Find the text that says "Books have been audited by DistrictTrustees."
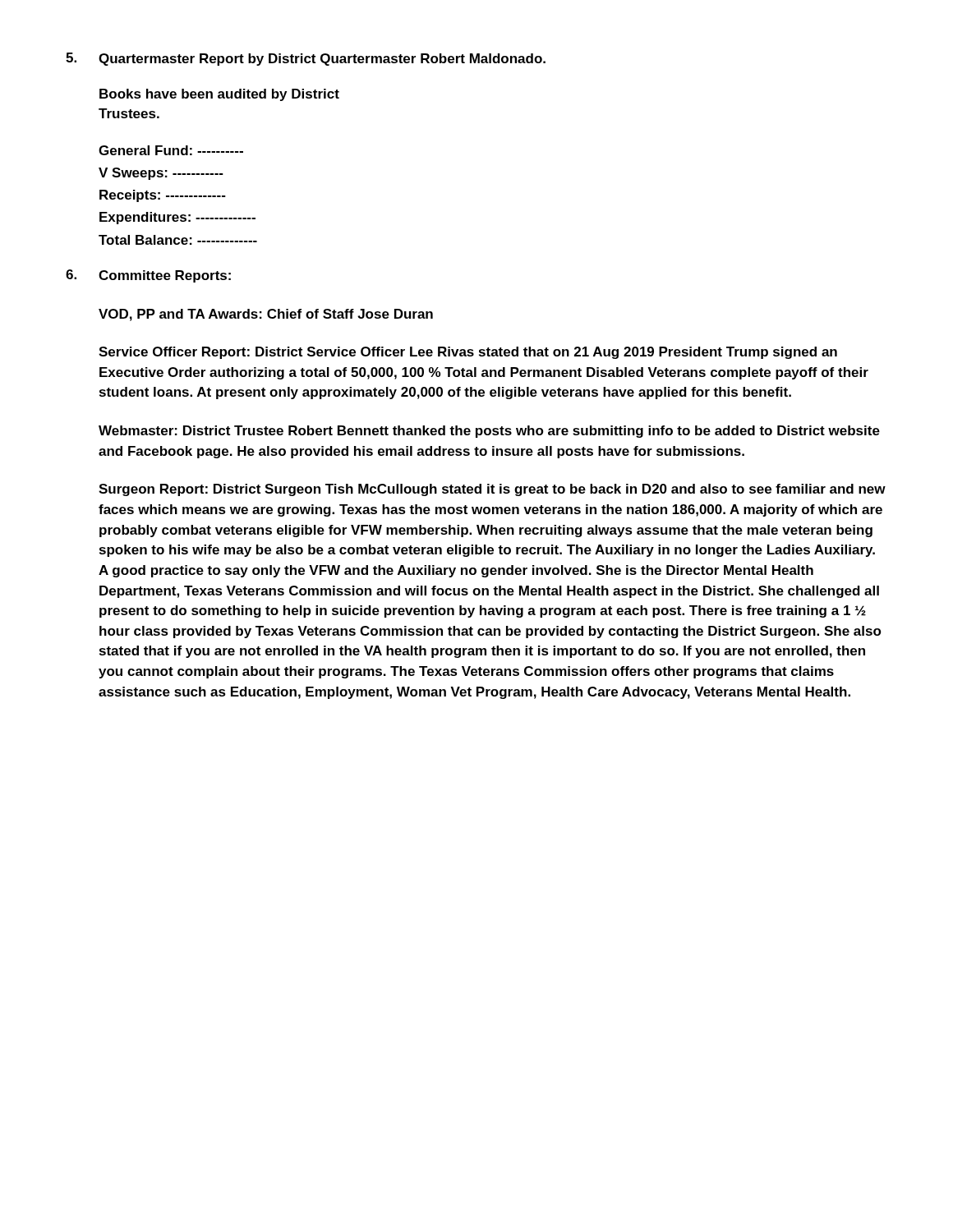Screen dimensions: 1232x953 click(219, 104)
